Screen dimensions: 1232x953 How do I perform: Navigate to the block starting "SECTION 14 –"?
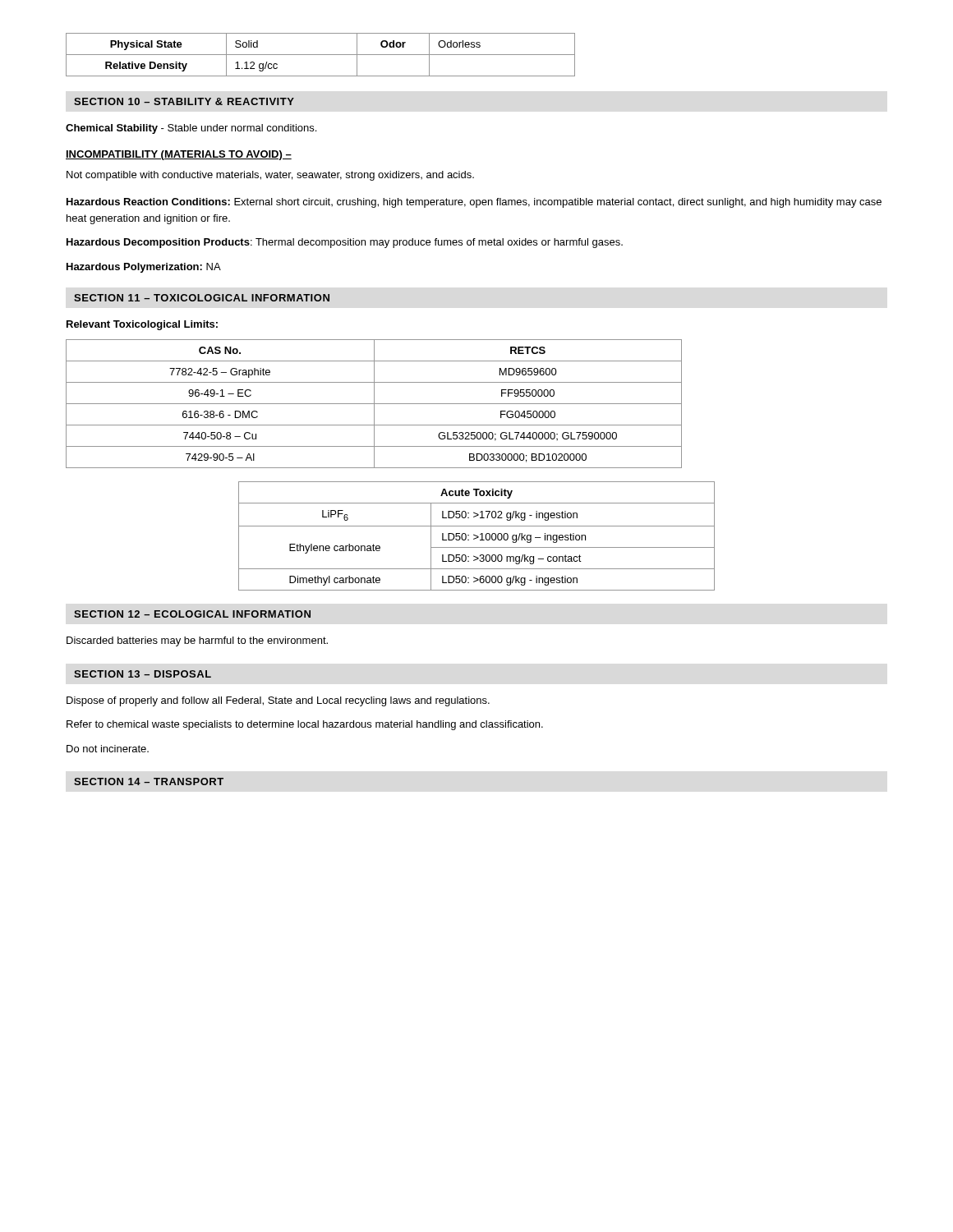pos(149,782)
